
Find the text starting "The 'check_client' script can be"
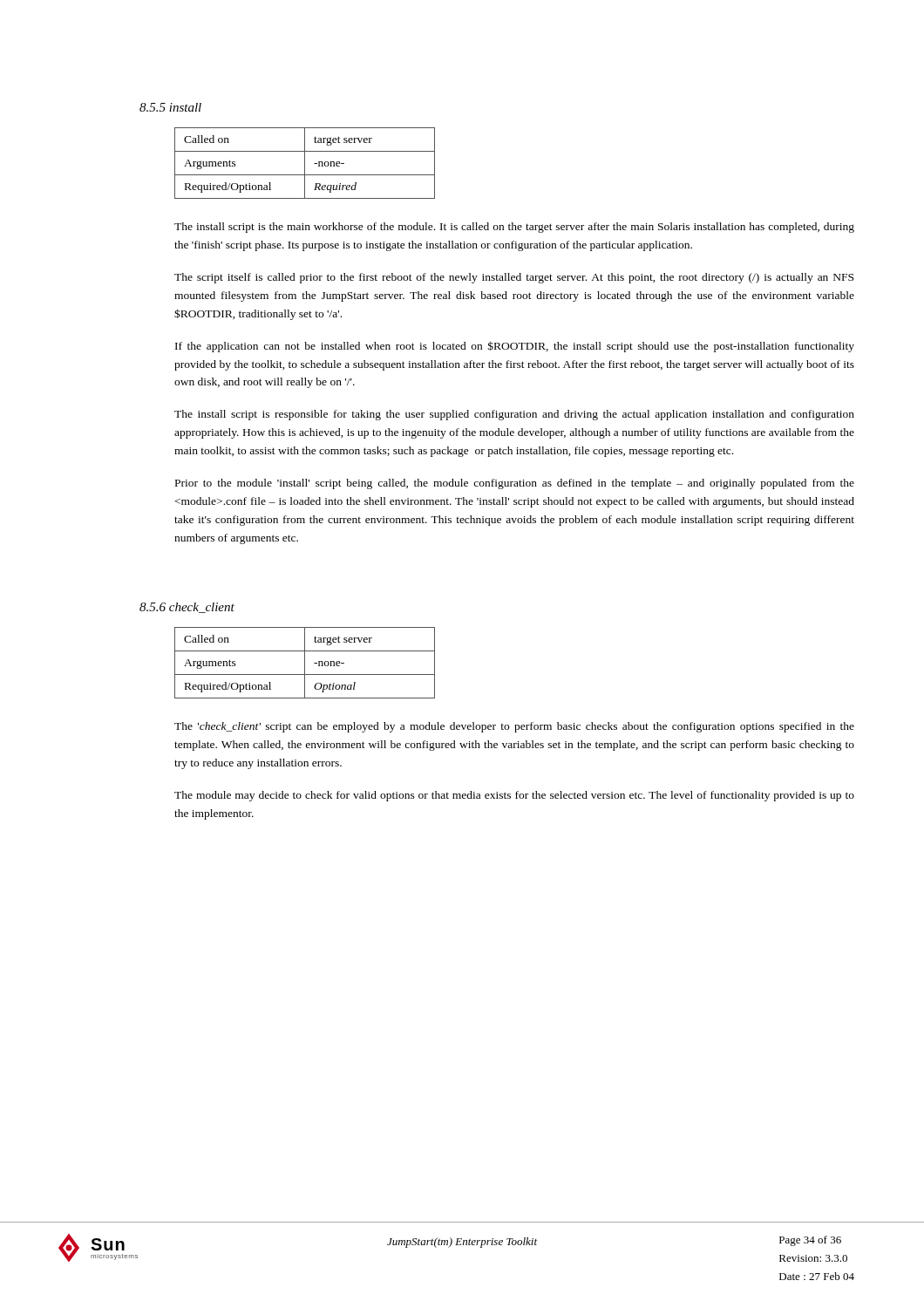pyautogui.click(x=514, y=744)
